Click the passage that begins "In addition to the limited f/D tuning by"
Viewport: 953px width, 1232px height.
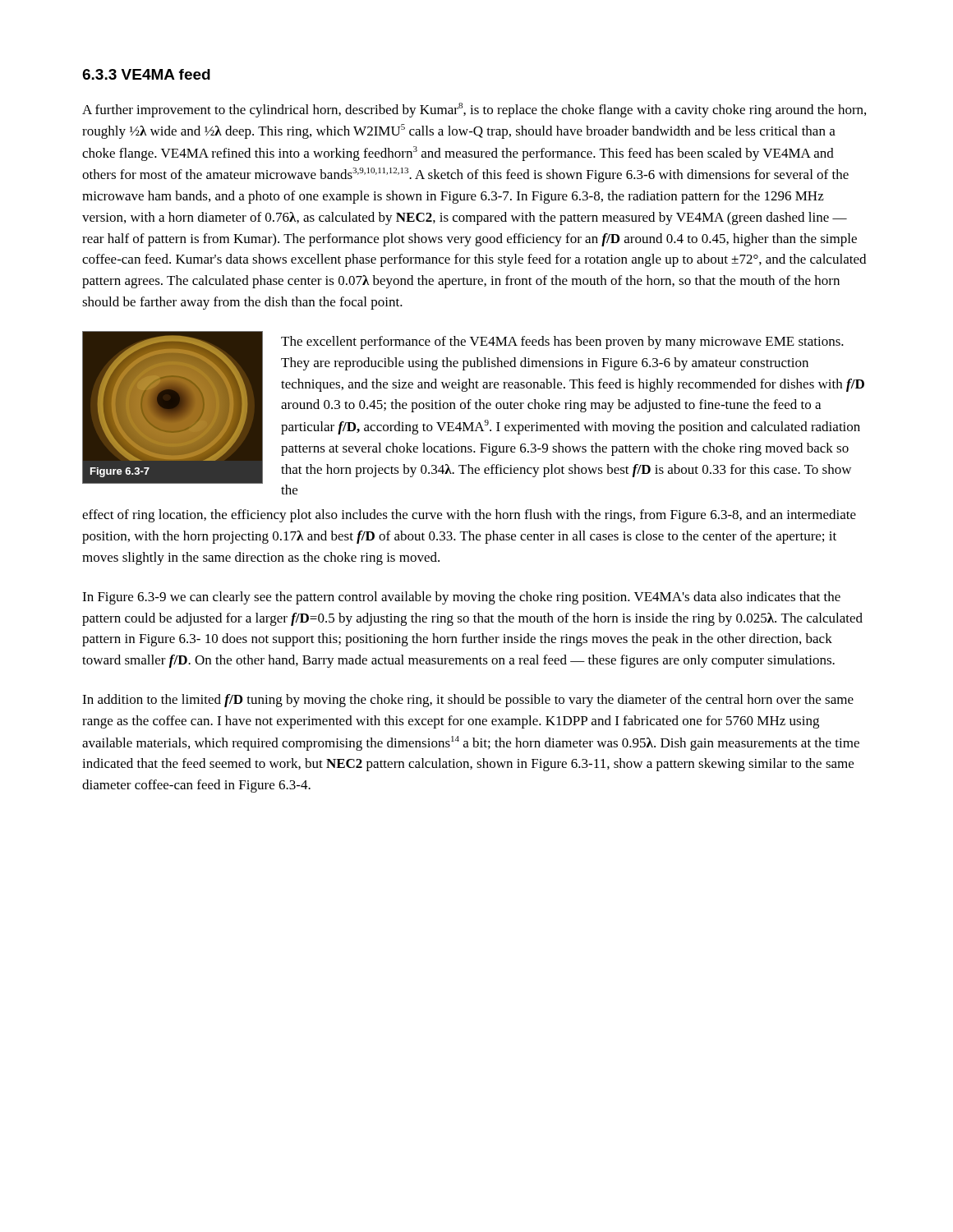(471, 742)
